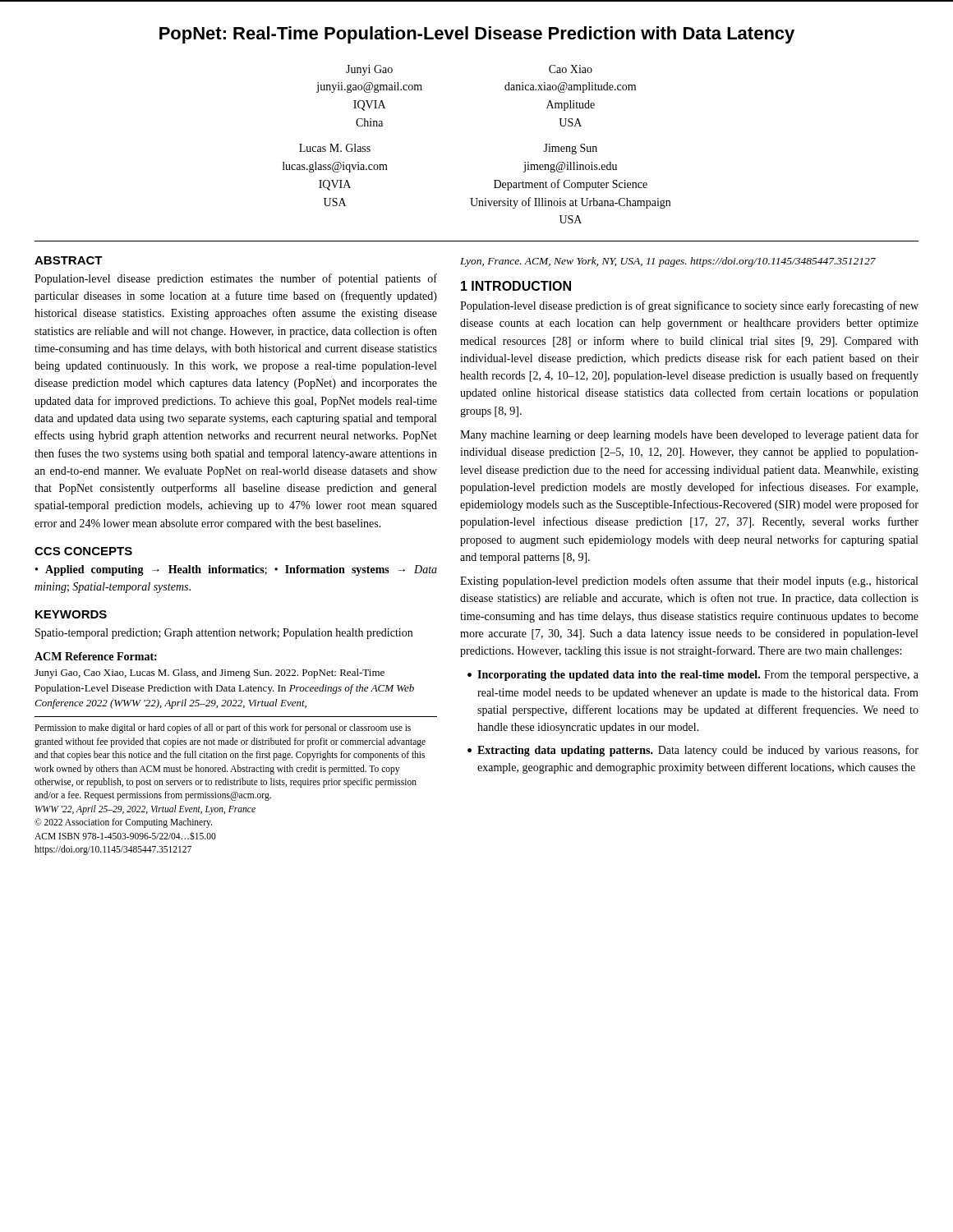Screen dimensions: 1232x953
Task: Point to "Lucas M. Glass lucas.glass@iqvia.com IQVIA USA"
Action: [335, 175]
